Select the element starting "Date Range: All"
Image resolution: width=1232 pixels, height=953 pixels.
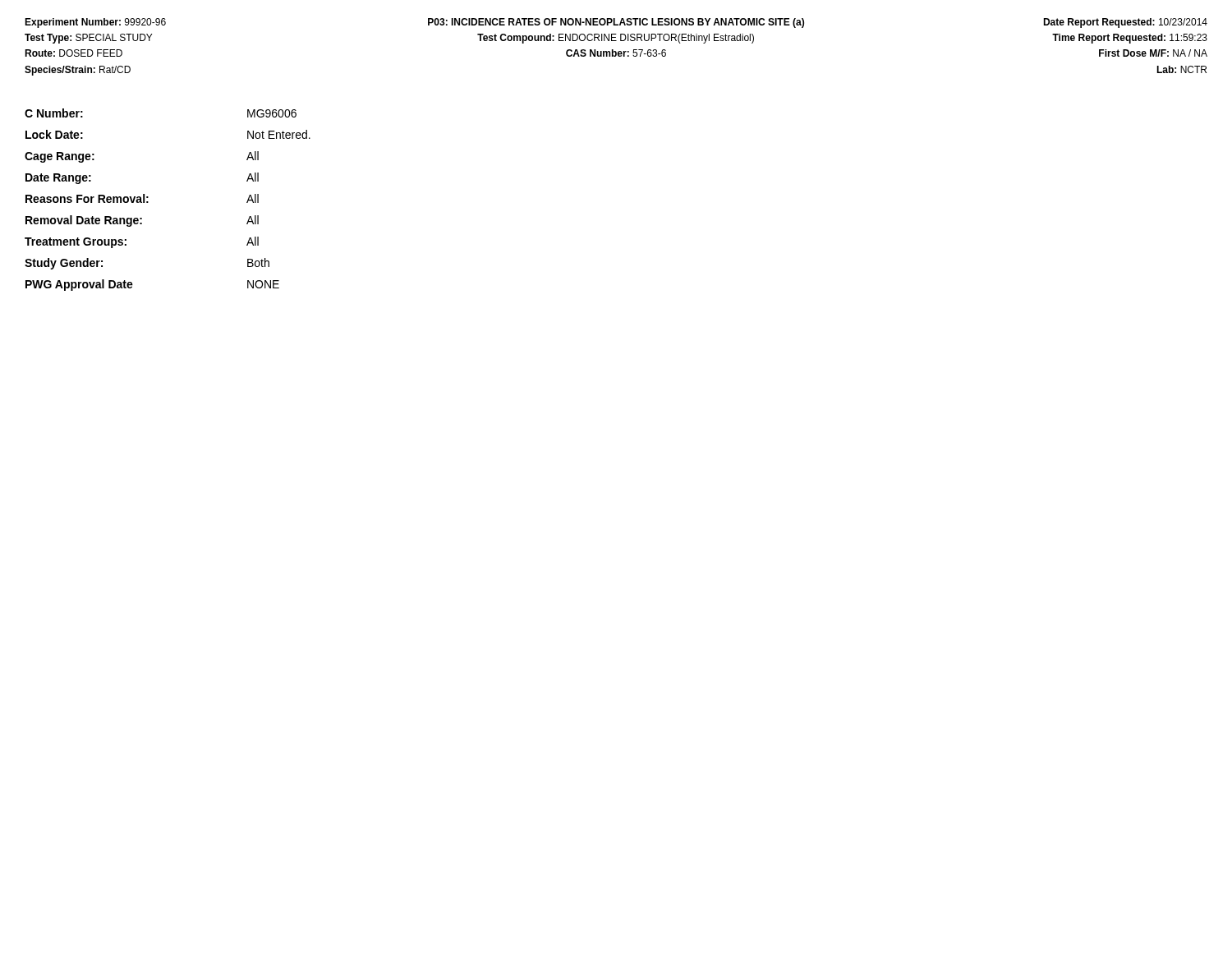60,177
